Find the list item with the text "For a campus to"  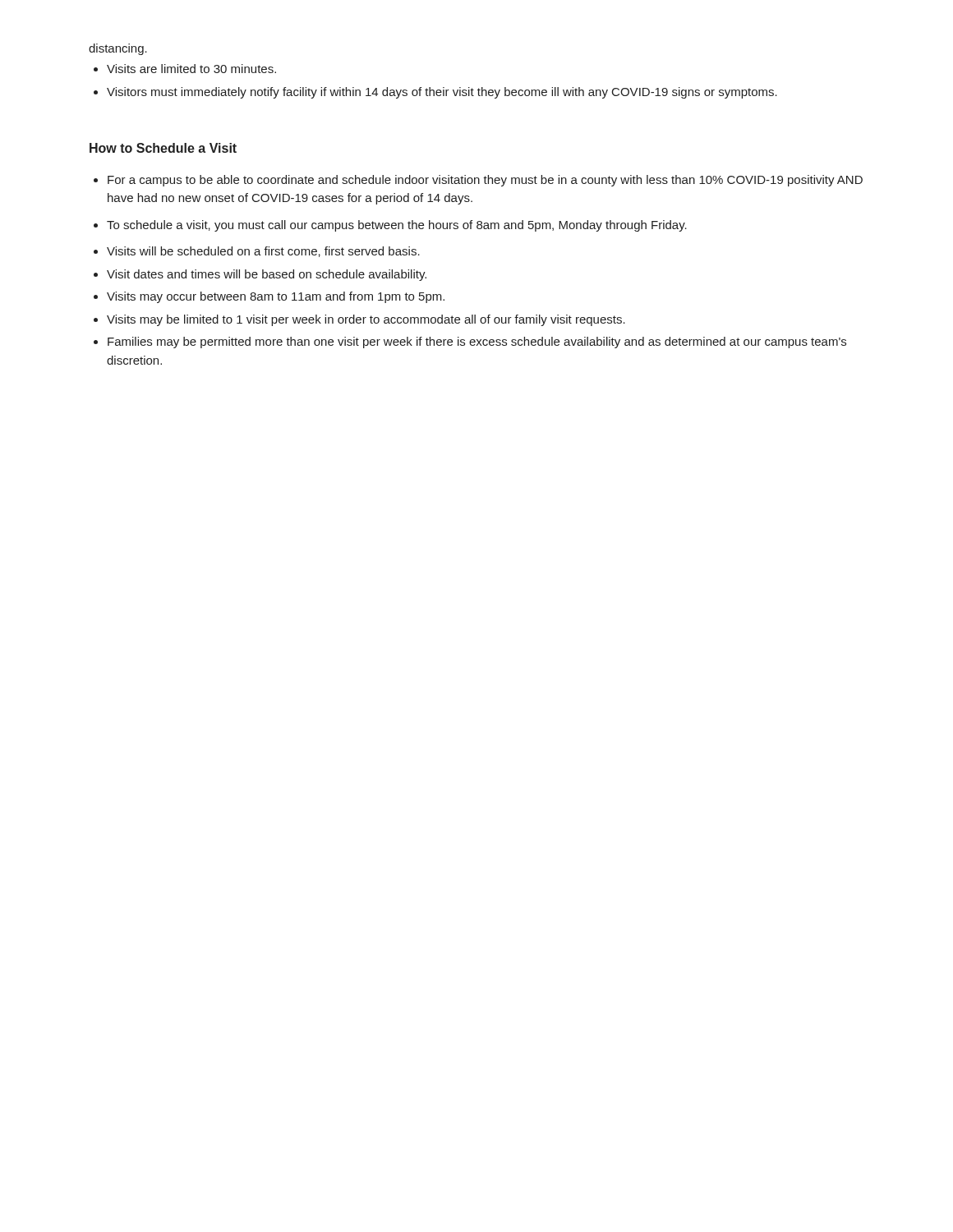[485, 188]
